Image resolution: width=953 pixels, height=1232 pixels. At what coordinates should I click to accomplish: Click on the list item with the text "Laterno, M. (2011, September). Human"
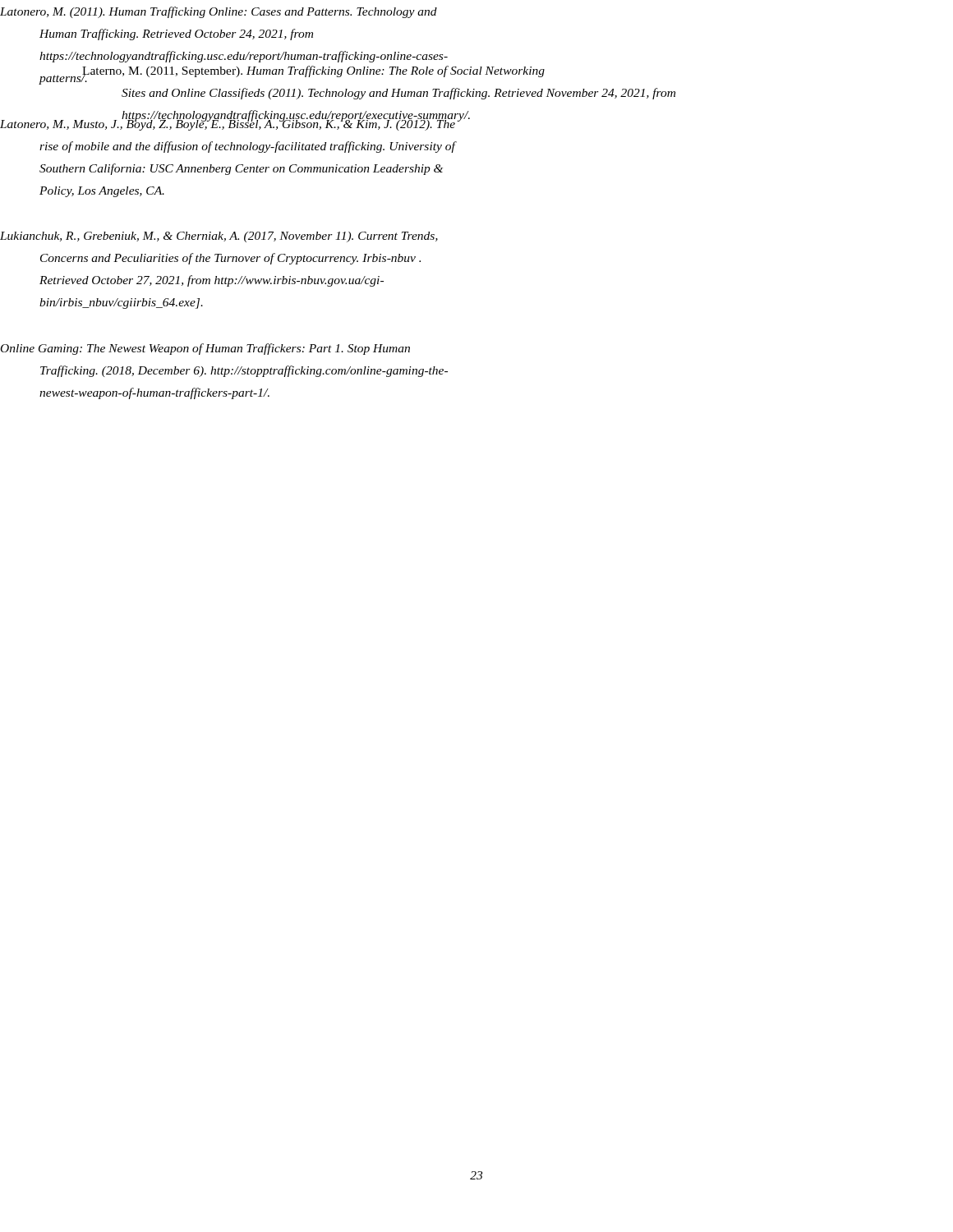(476, 95)
